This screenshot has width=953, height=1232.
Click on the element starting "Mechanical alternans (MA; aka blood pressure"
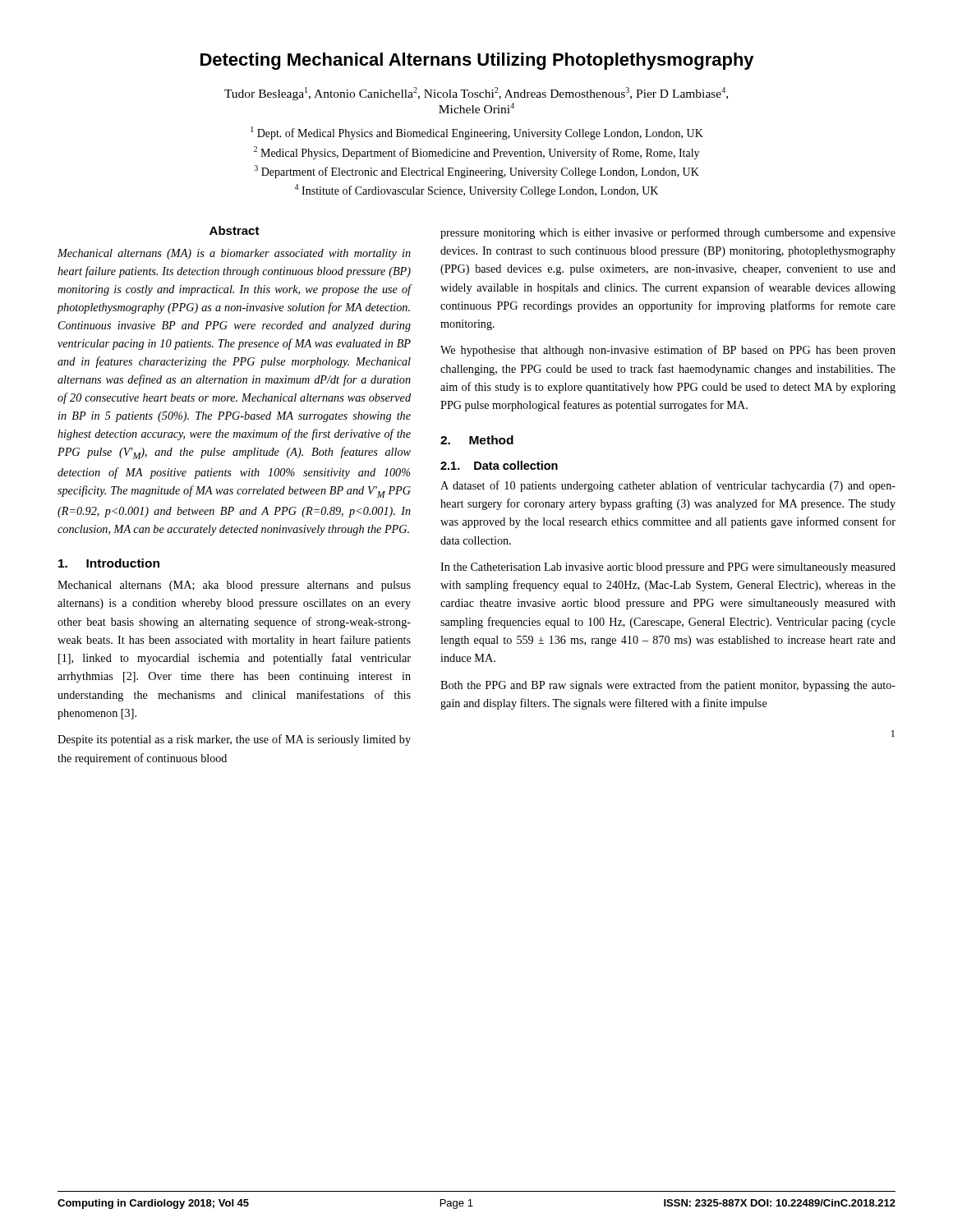[234, 671]
